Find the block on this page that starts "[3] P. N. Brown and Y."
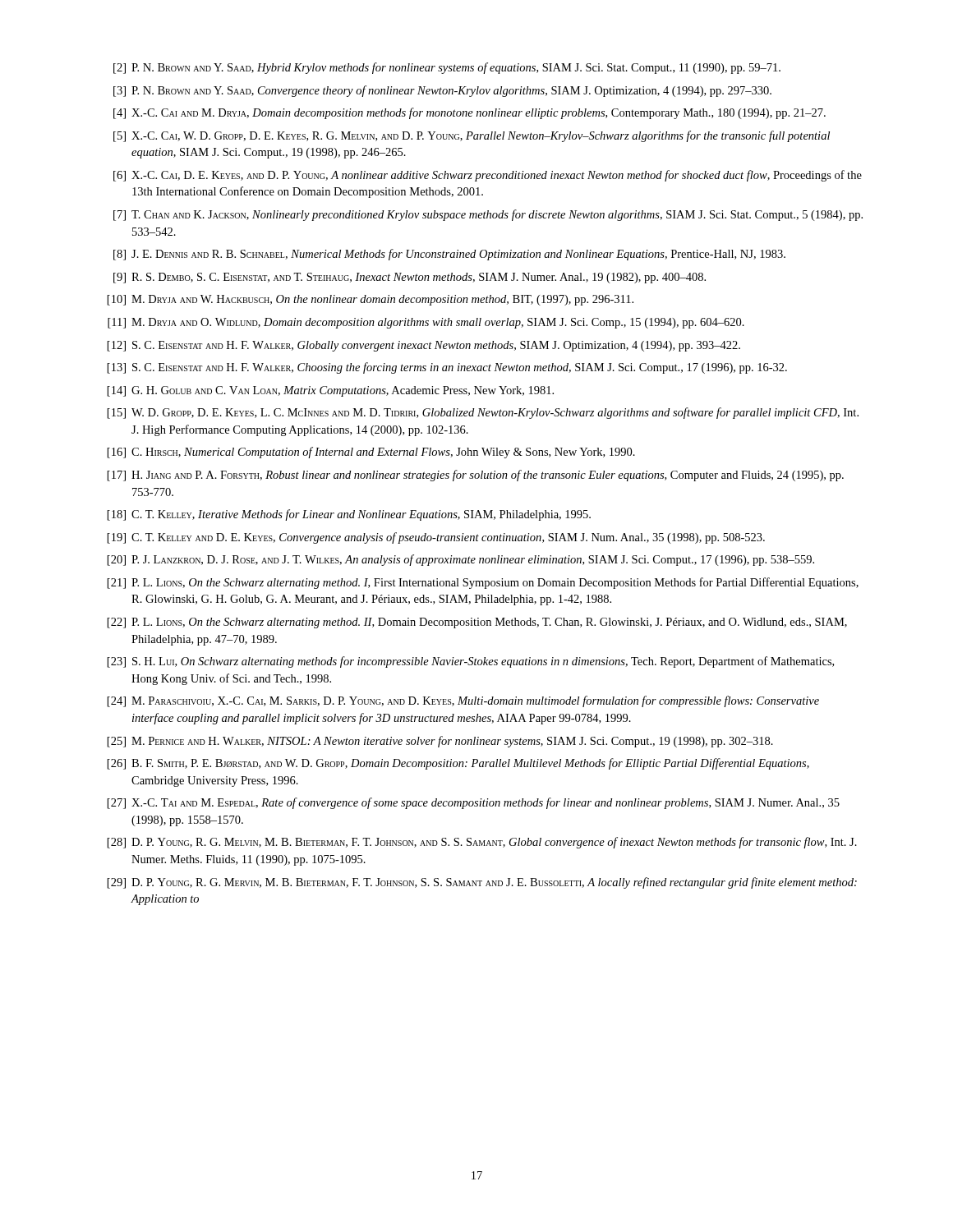The width and height of the screenshot is (953, 1232). pos(476,90)
